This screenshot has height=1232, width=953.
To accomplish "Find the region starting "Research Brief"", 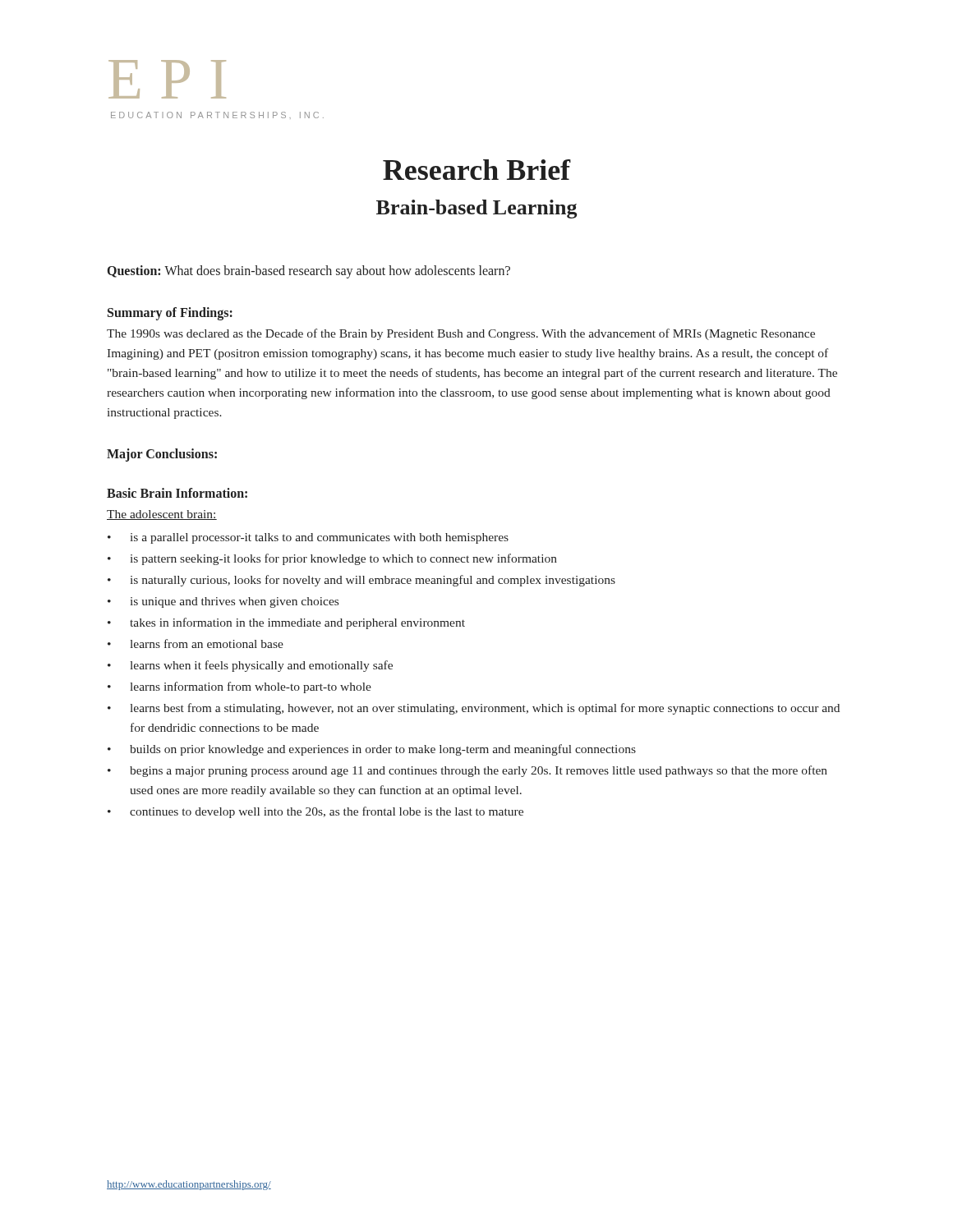I will click(476, 170).
